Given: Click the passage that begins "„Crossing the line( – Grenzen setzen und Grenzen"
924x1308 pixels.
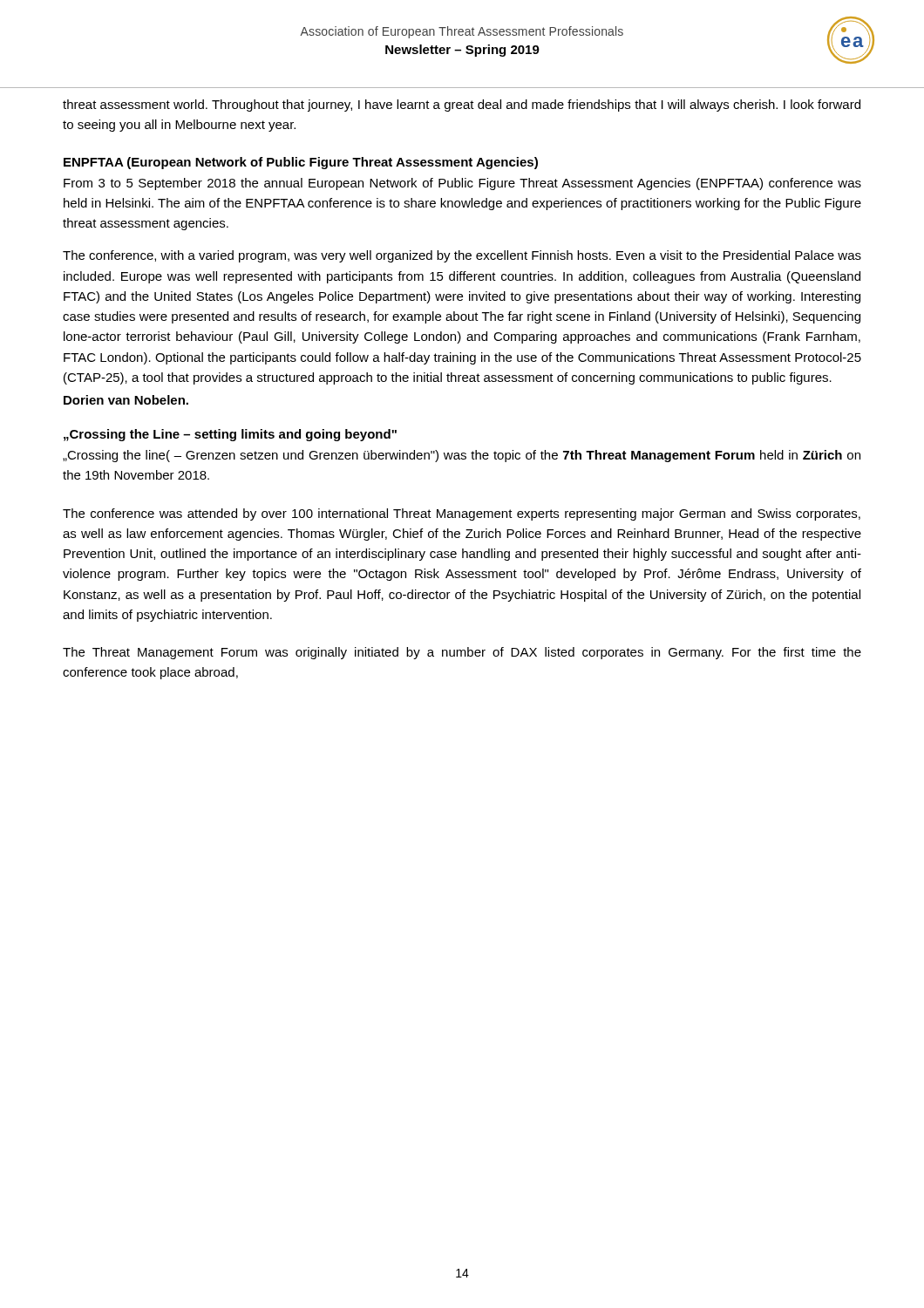Looking at the screenshot, I should tap(462, 465).
